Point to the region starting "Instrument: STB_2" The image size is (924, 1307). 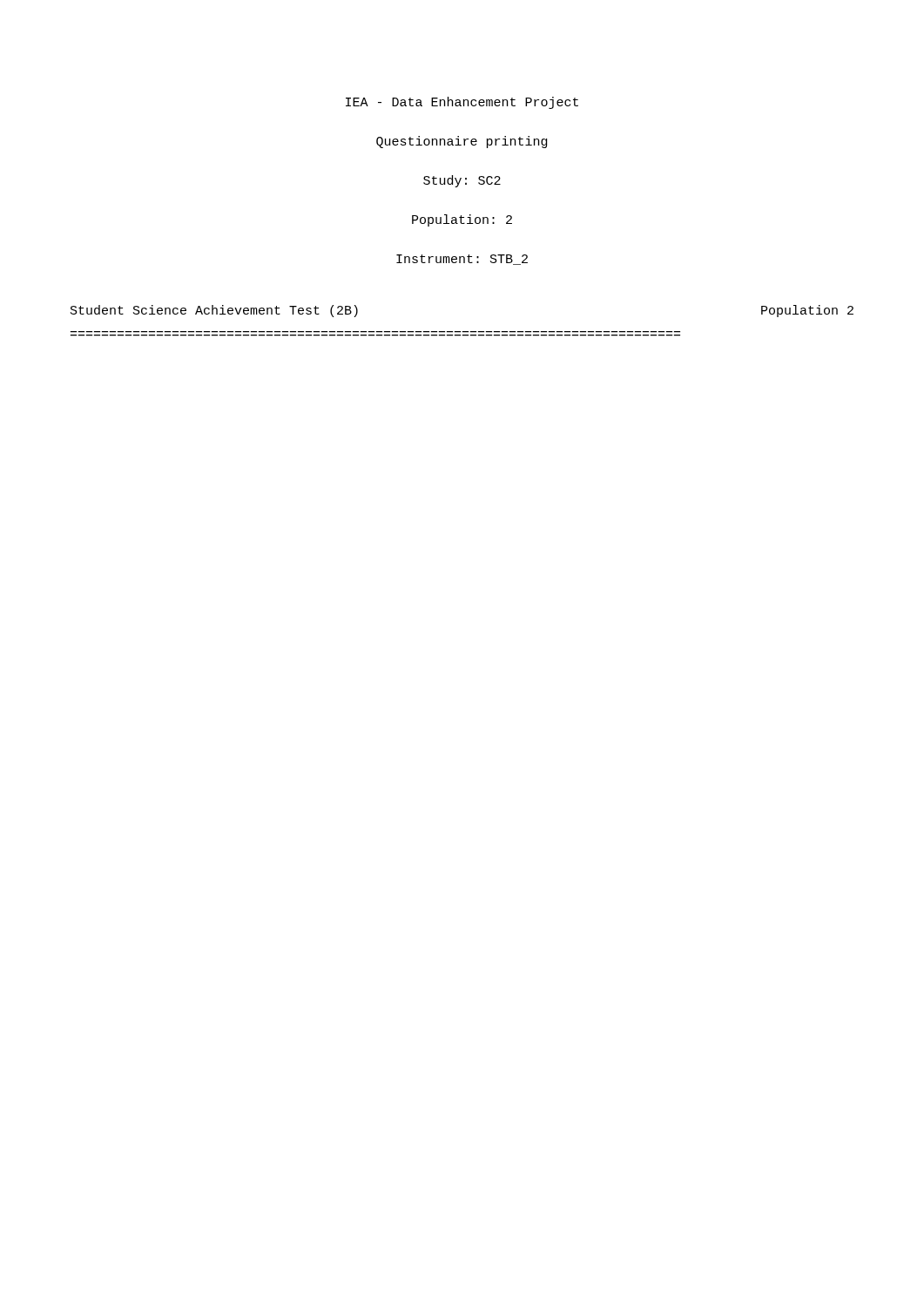click(x=462, y=260)
